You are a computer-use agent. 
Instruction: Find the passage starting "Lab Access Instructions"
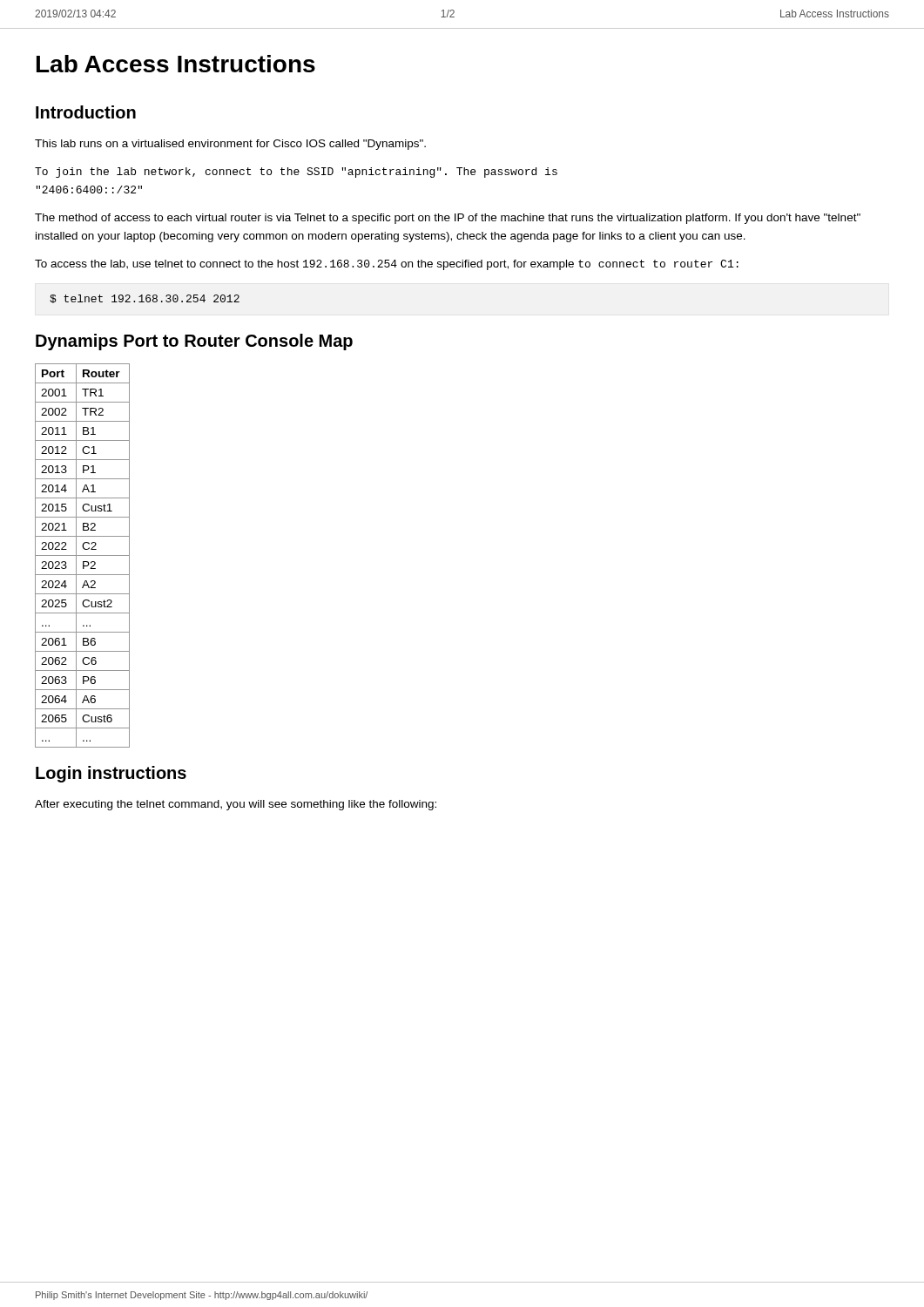175,64
